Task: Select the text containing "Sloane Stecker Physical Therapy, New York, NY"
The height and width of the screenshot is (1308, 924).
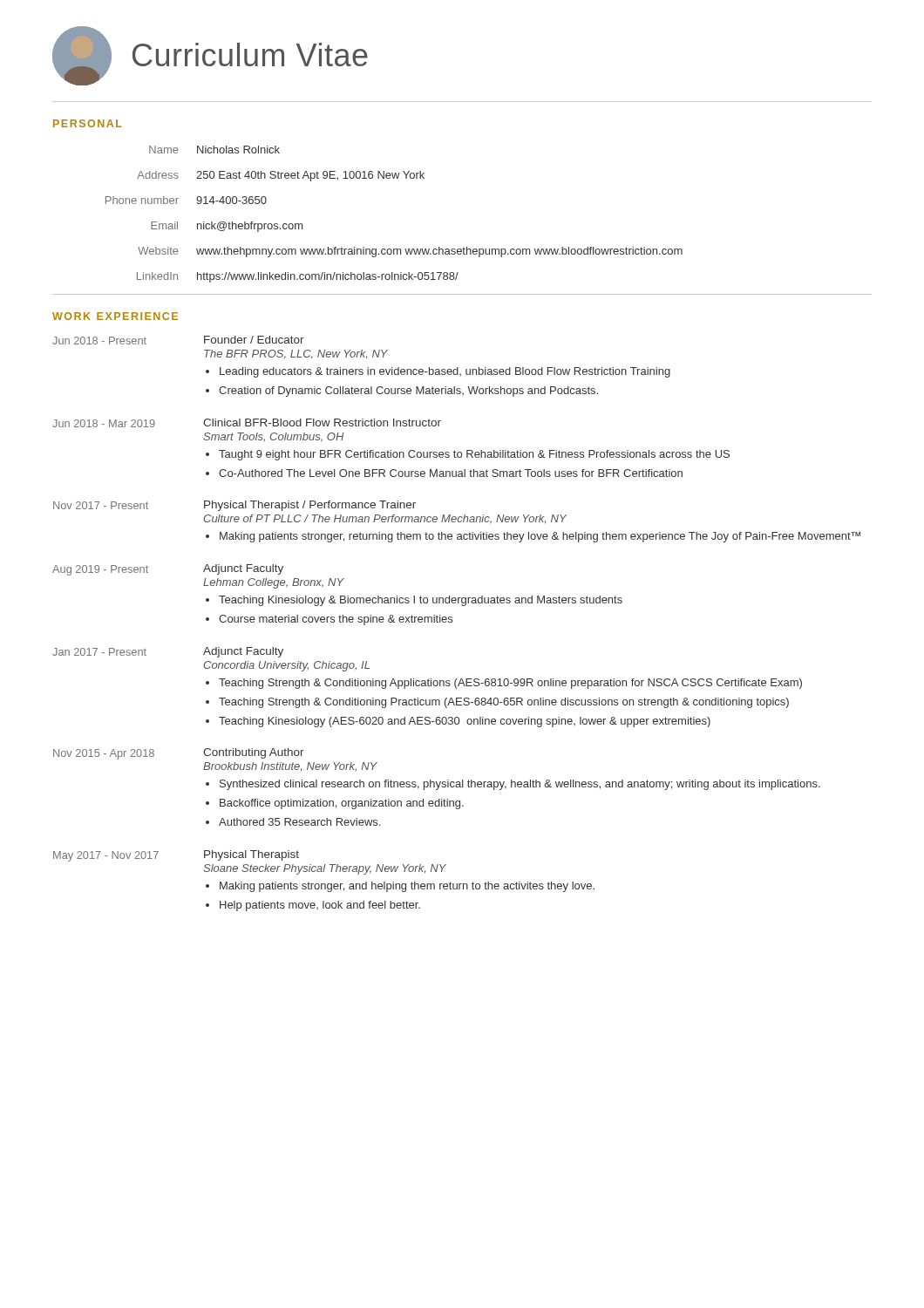Action: pyautogui.click(x=324, y=868)
